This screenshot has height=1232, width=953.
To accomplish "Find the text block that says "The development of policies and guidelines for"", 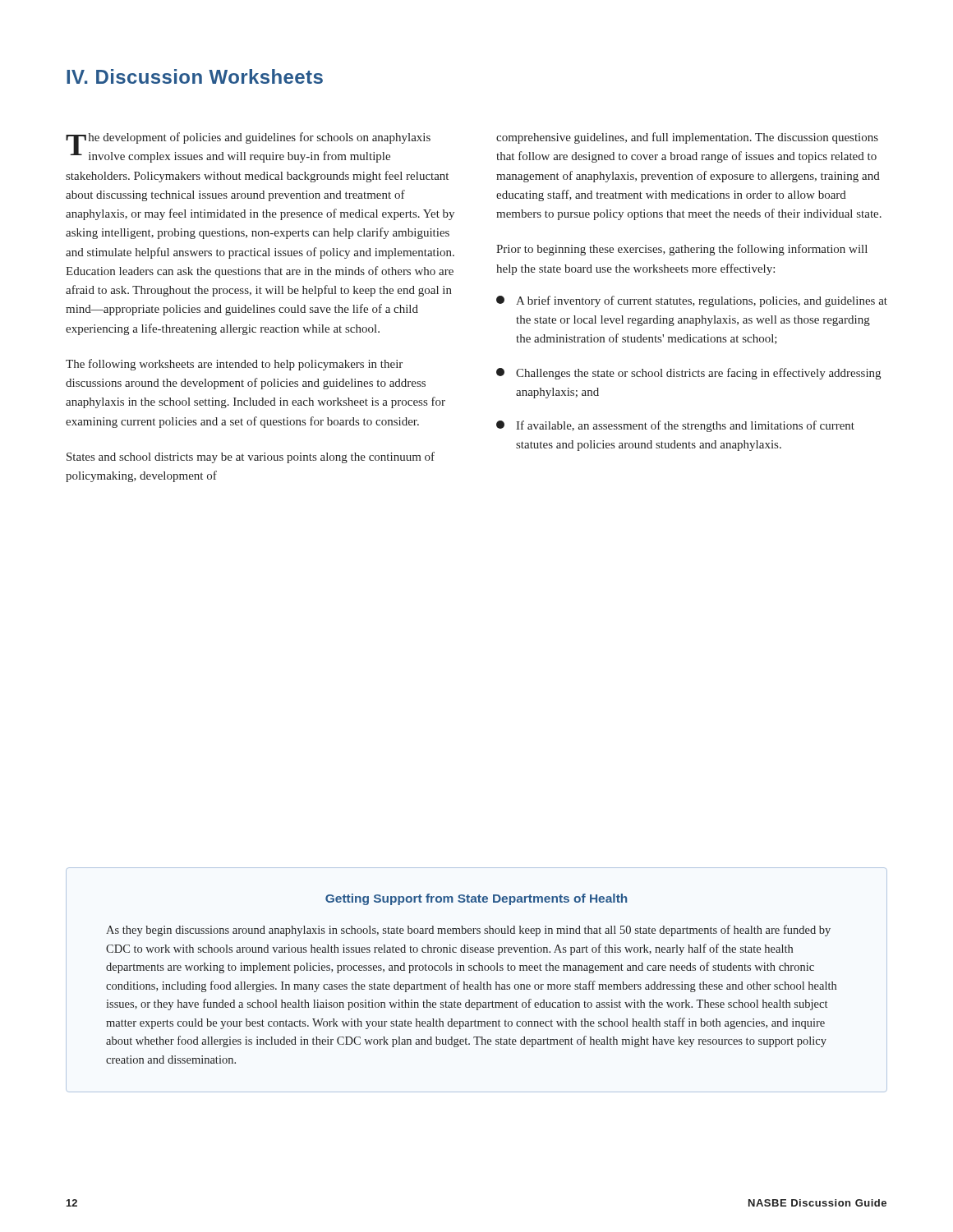I will click(x=260, y=231).
